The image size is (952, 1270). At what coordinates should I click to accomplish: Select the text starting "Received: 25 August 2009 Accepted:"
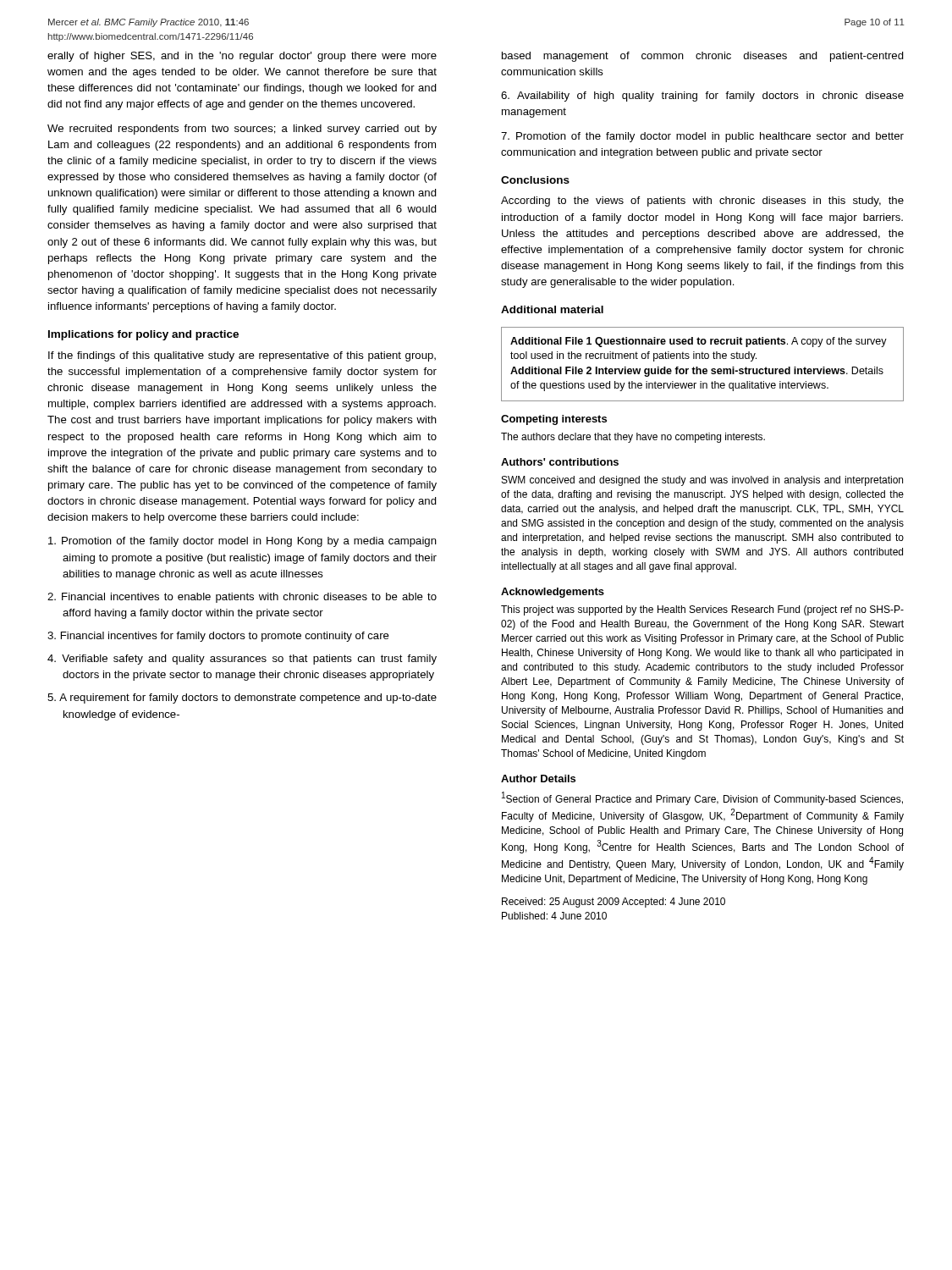(613, 909)
